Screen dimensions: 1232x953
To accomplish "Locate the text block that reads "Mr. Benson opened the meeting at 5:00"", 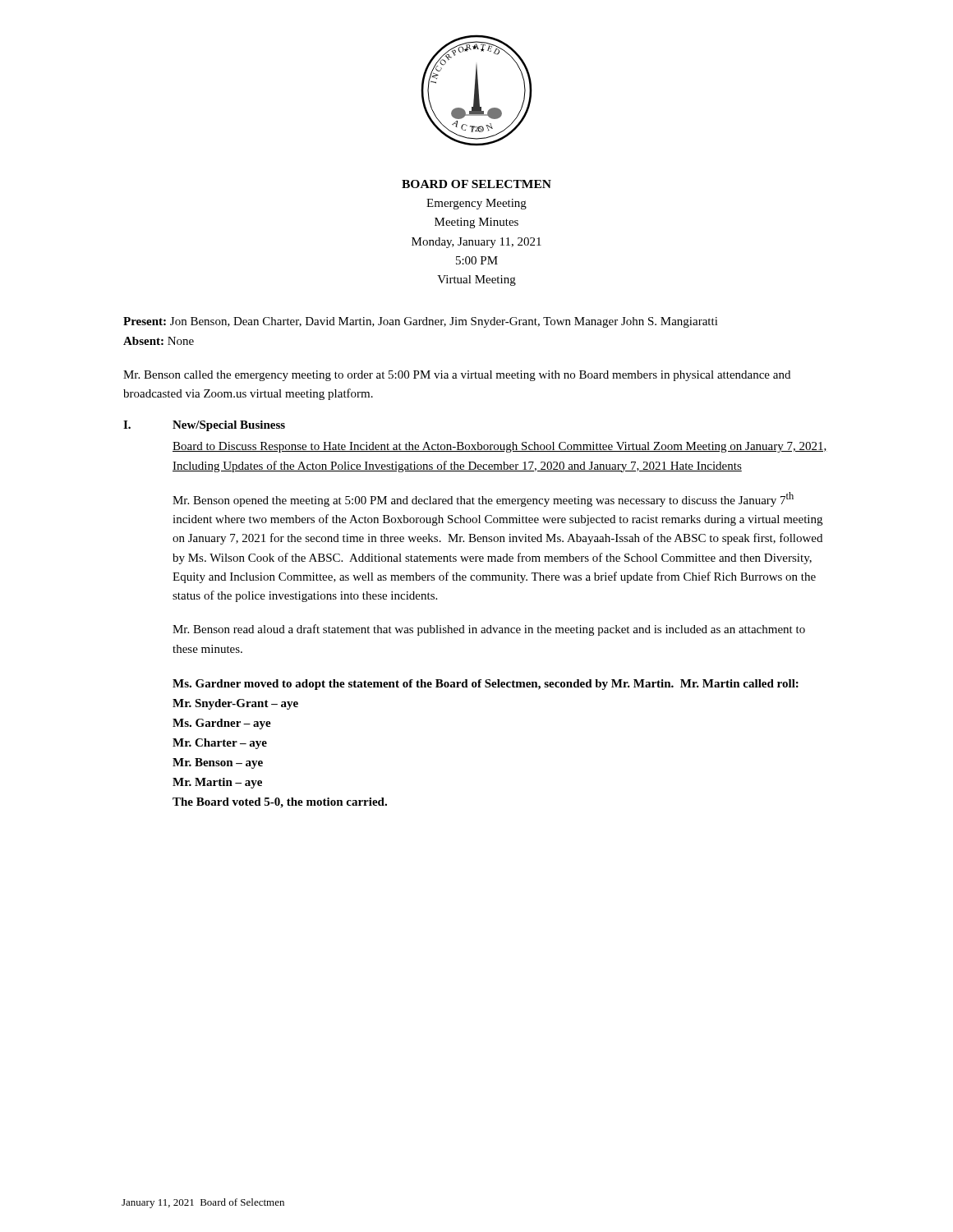I will [498, 546].
